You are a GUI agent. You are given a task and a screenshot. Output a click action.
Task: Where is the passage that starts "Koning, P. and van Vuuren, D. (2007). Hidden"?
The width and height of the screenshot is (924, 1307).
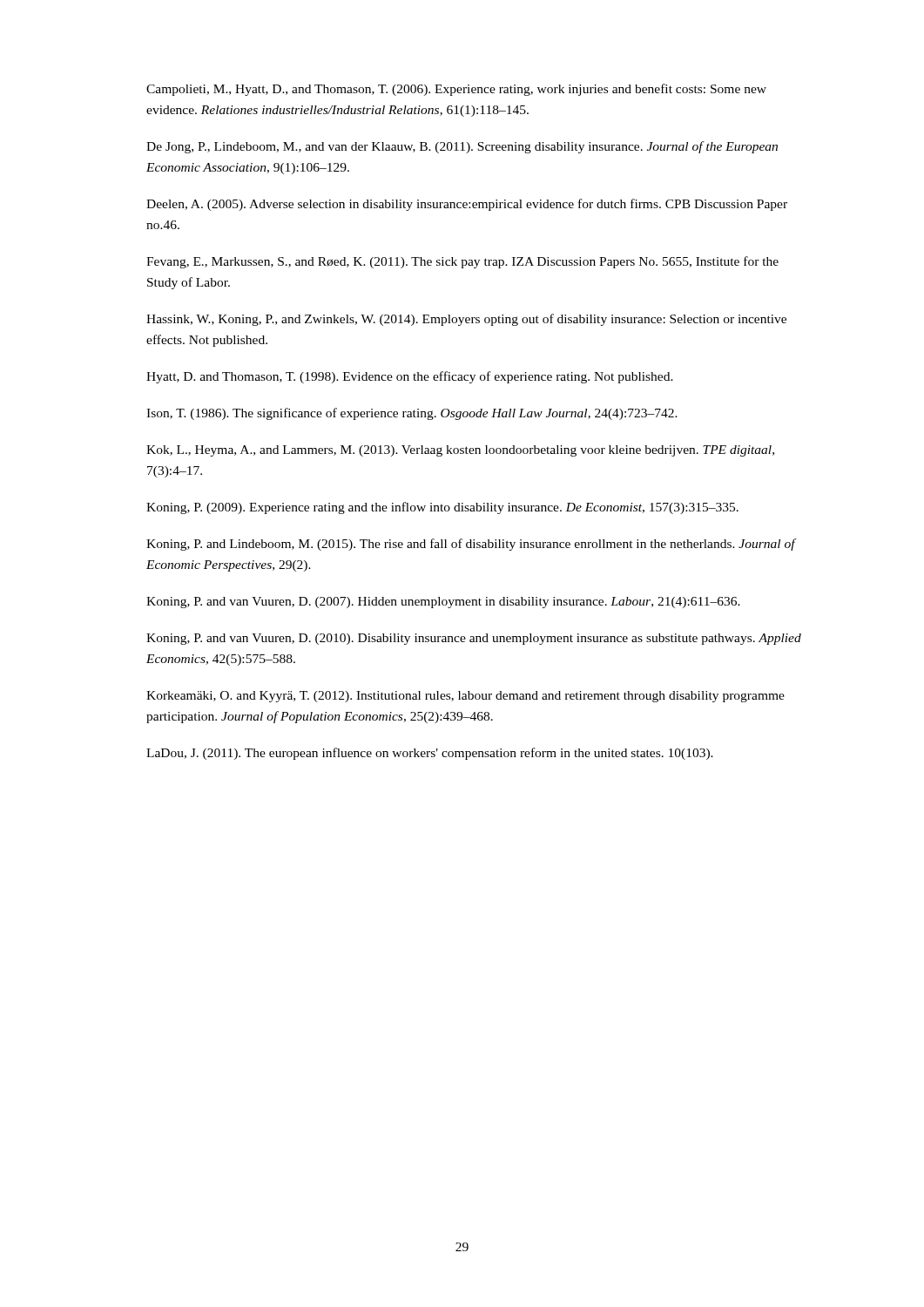462,601
